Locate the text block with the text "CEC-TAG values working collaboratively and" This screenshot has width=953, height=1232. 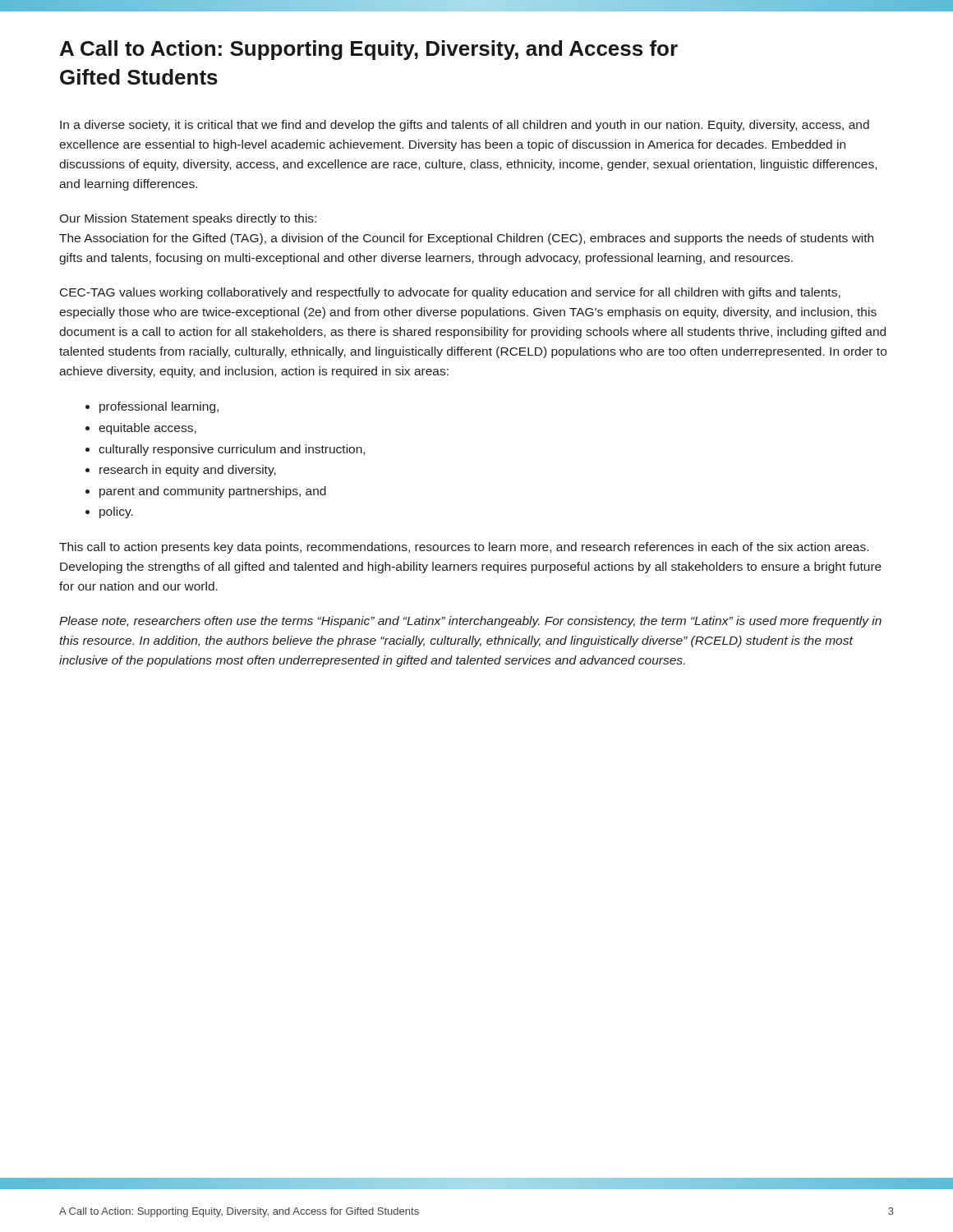(x=476, y=332)
